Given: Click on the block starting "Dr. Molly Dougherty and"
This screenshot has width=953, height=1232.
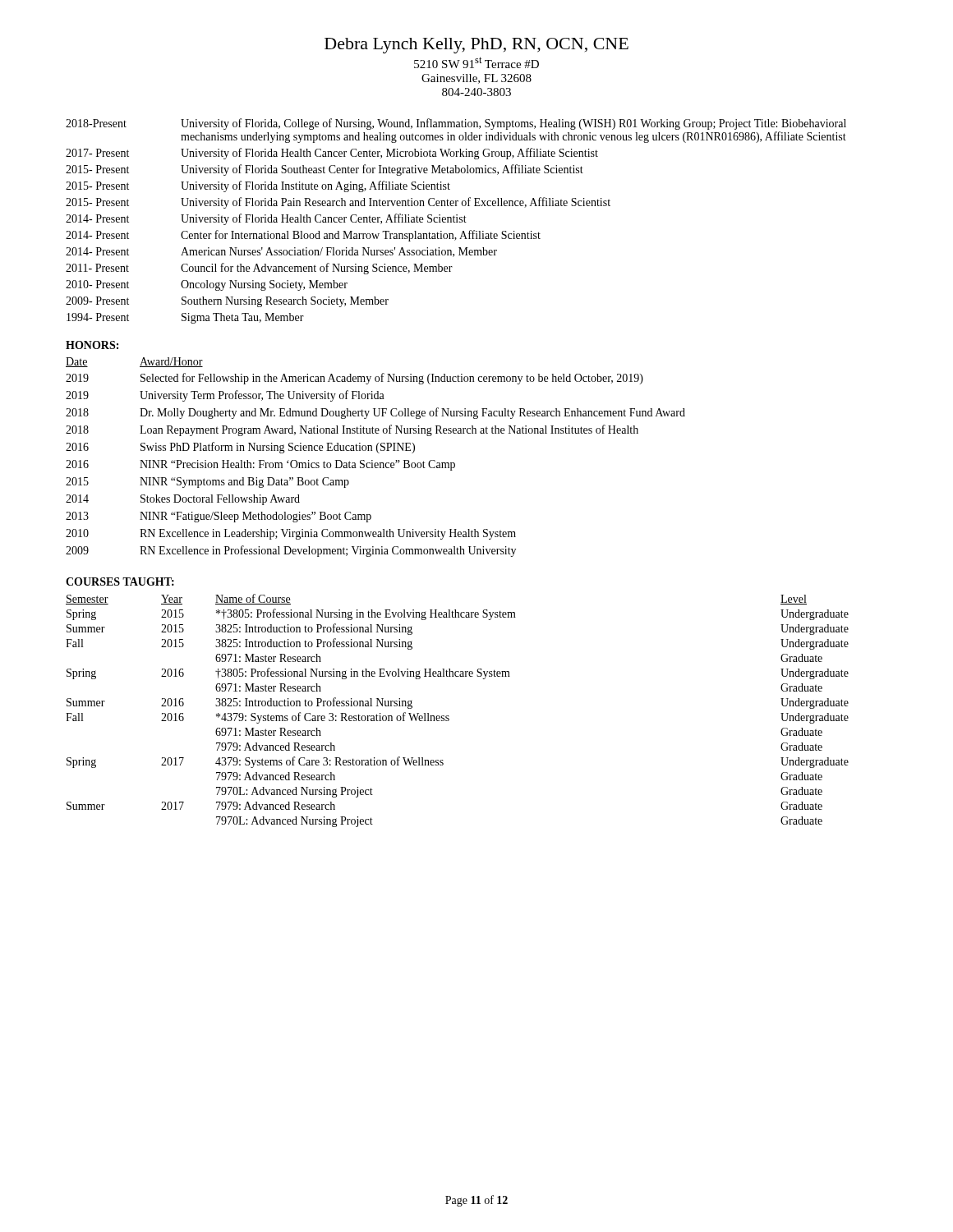Looking at the screenshot, I should [x=412, y=413].
